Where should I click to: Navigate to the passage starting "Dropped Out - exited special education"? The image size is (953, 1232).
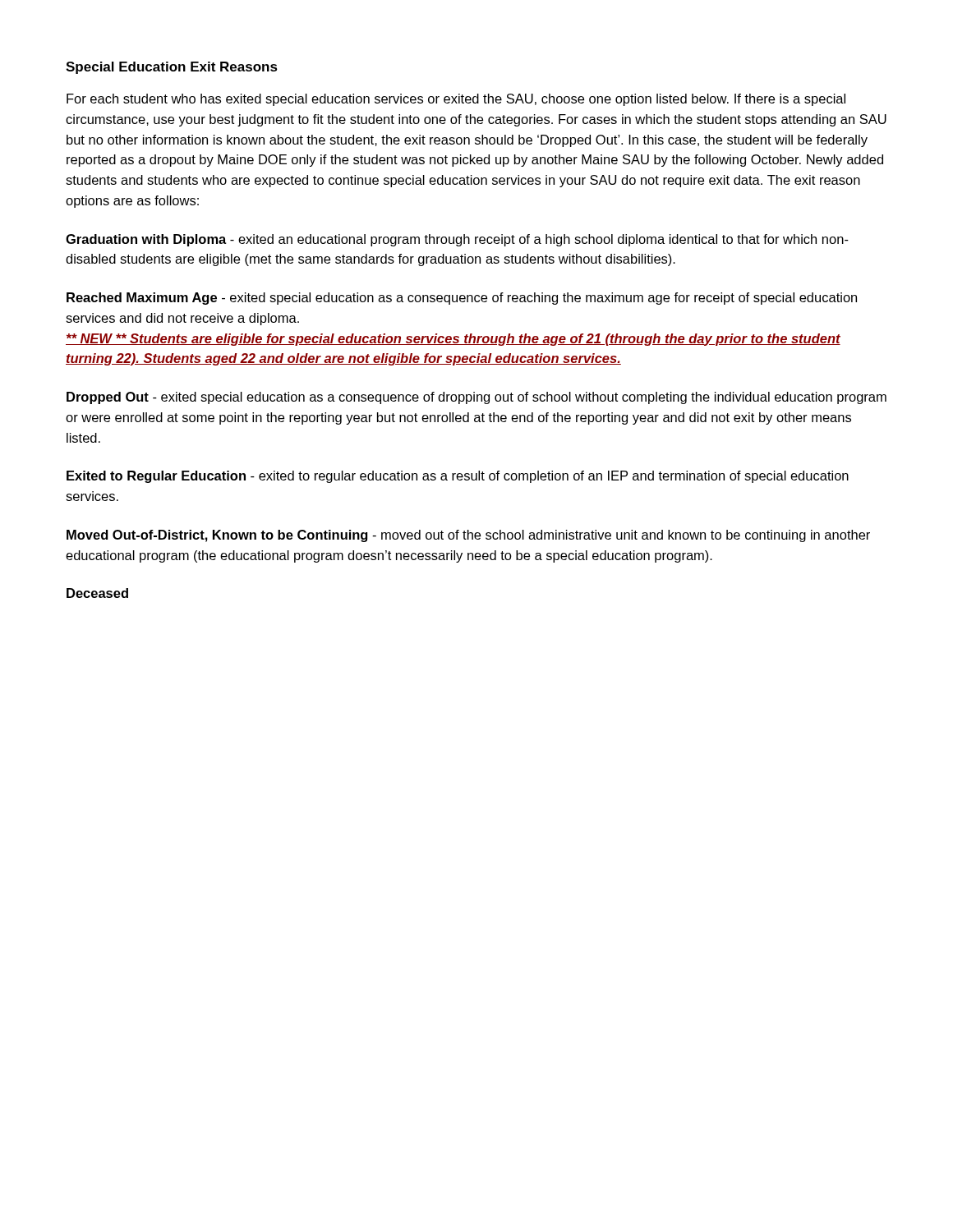click(476, 417)
